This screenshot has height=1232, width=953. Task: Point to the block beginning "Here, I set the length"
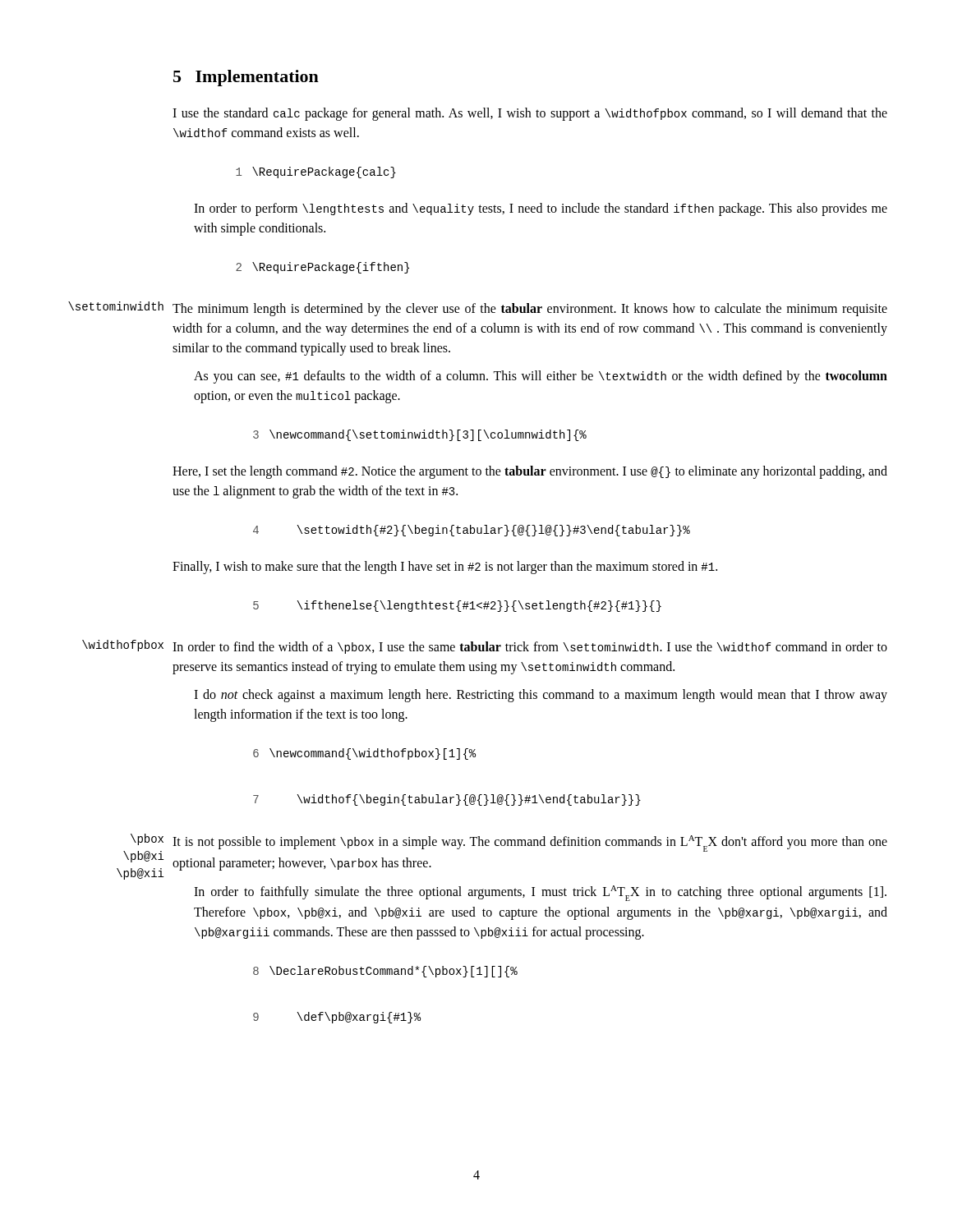(530, 481)
